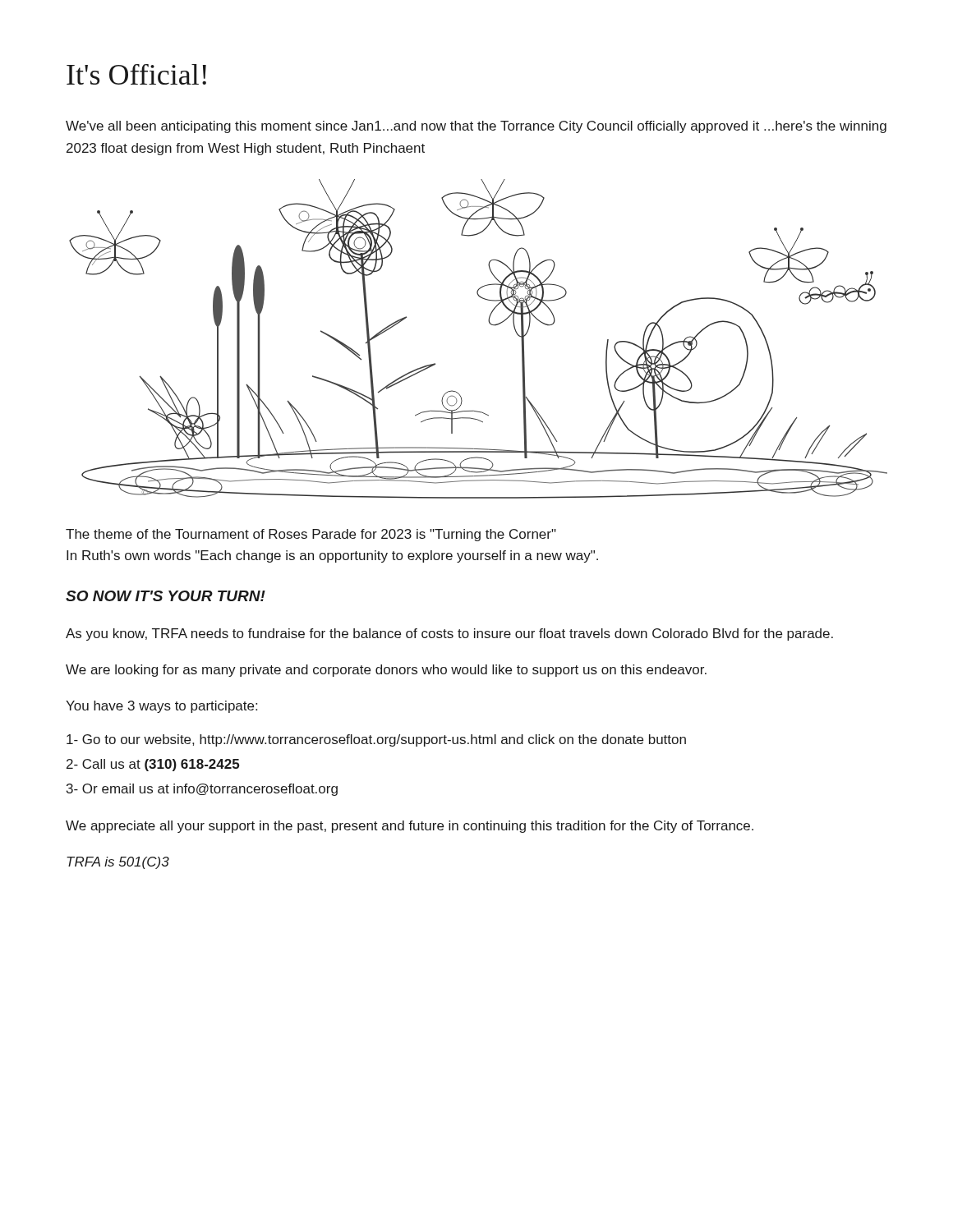Point to the passage starting "We've all been anticipating this moment"
Image resolution: width=953 pixels, height=1232 pixels.
[x=476, y=137]
